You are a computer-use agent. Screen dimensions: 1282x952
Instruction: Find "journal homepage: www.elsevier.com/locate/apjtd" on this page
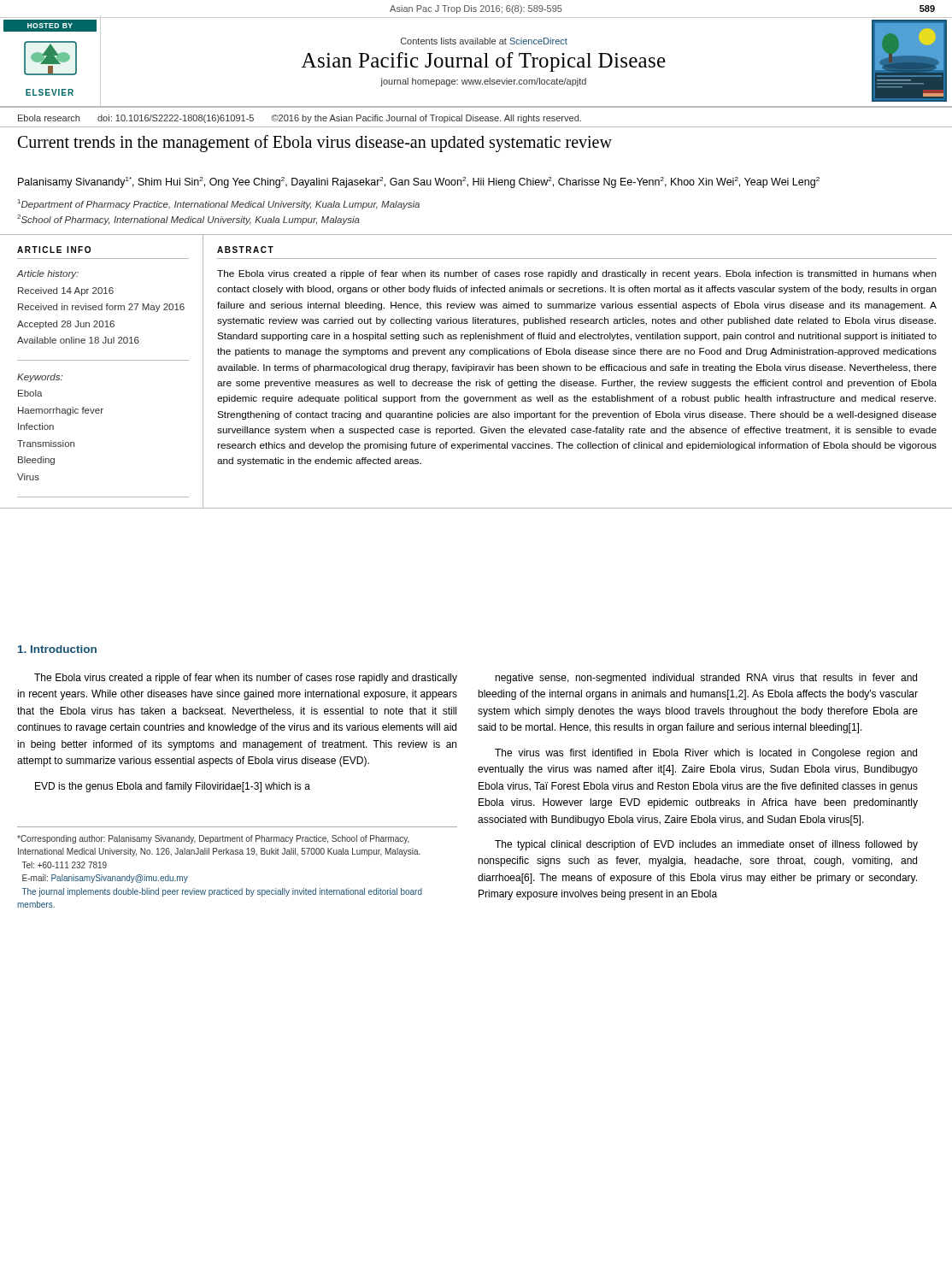point(484,81)
